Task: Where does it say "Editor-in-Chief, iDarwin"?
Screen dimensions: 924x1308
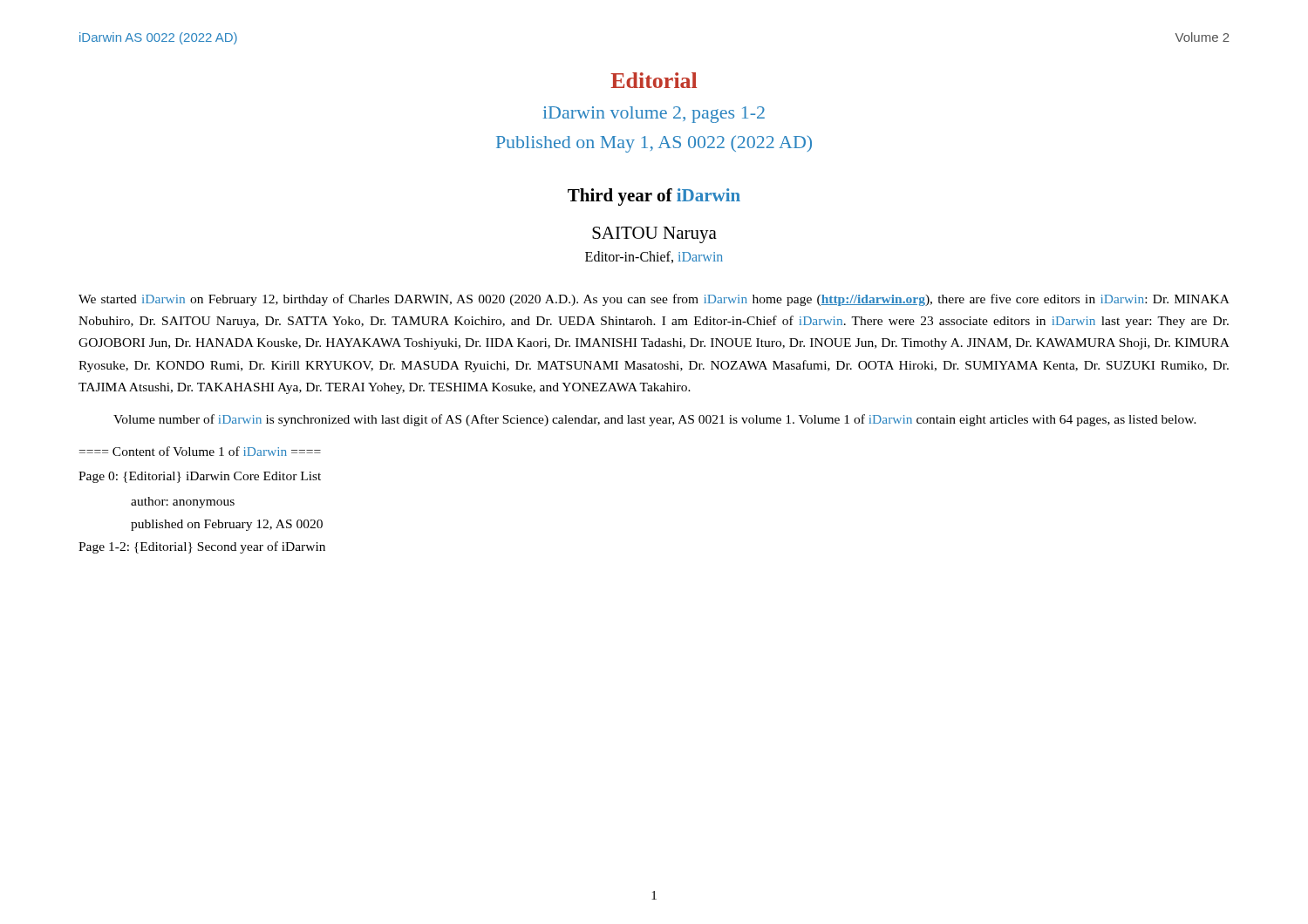Action: coord(654,257)
